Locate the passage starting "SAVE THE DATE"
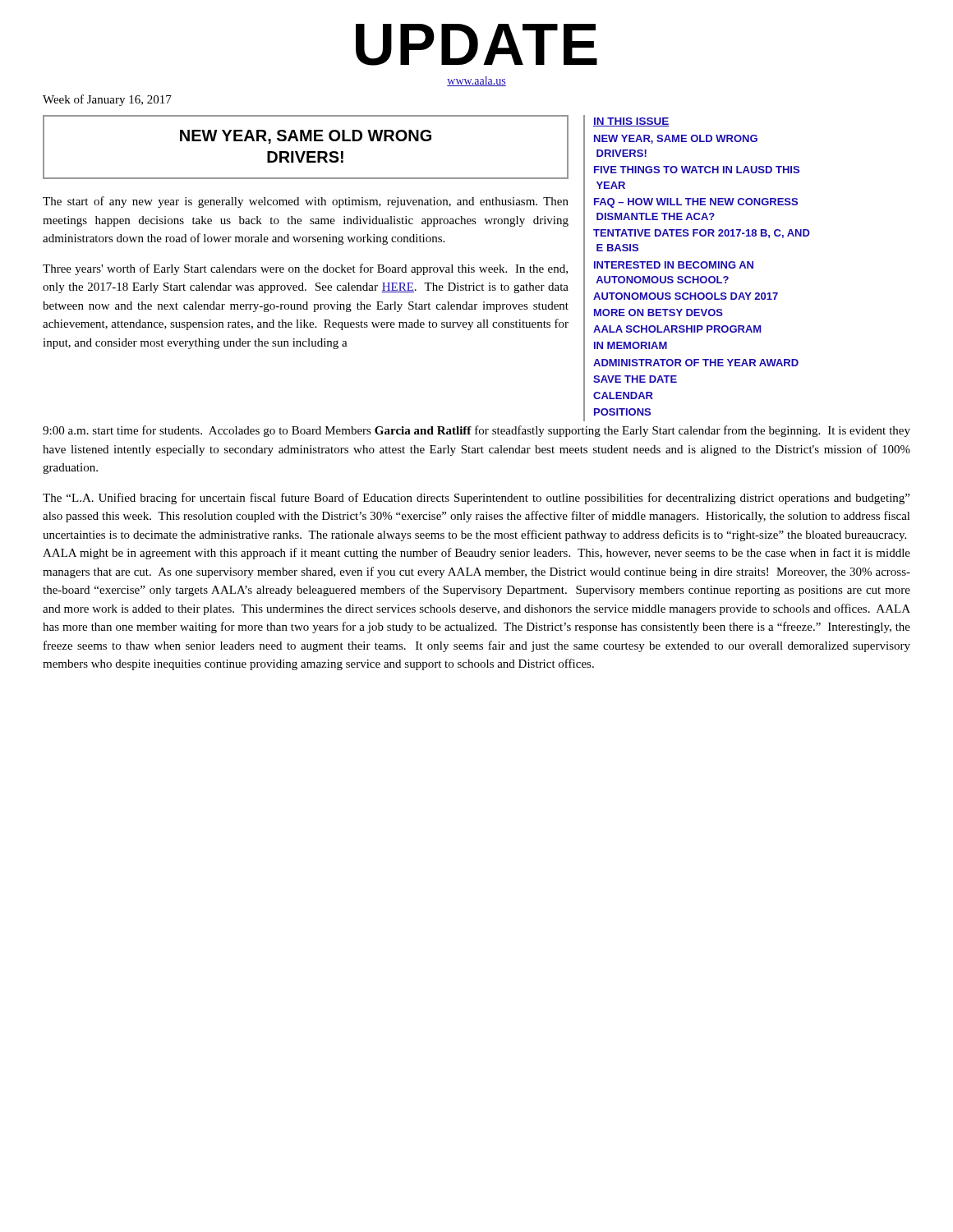Viewport: 953px width, 1232px height. [x=635, y=379]
